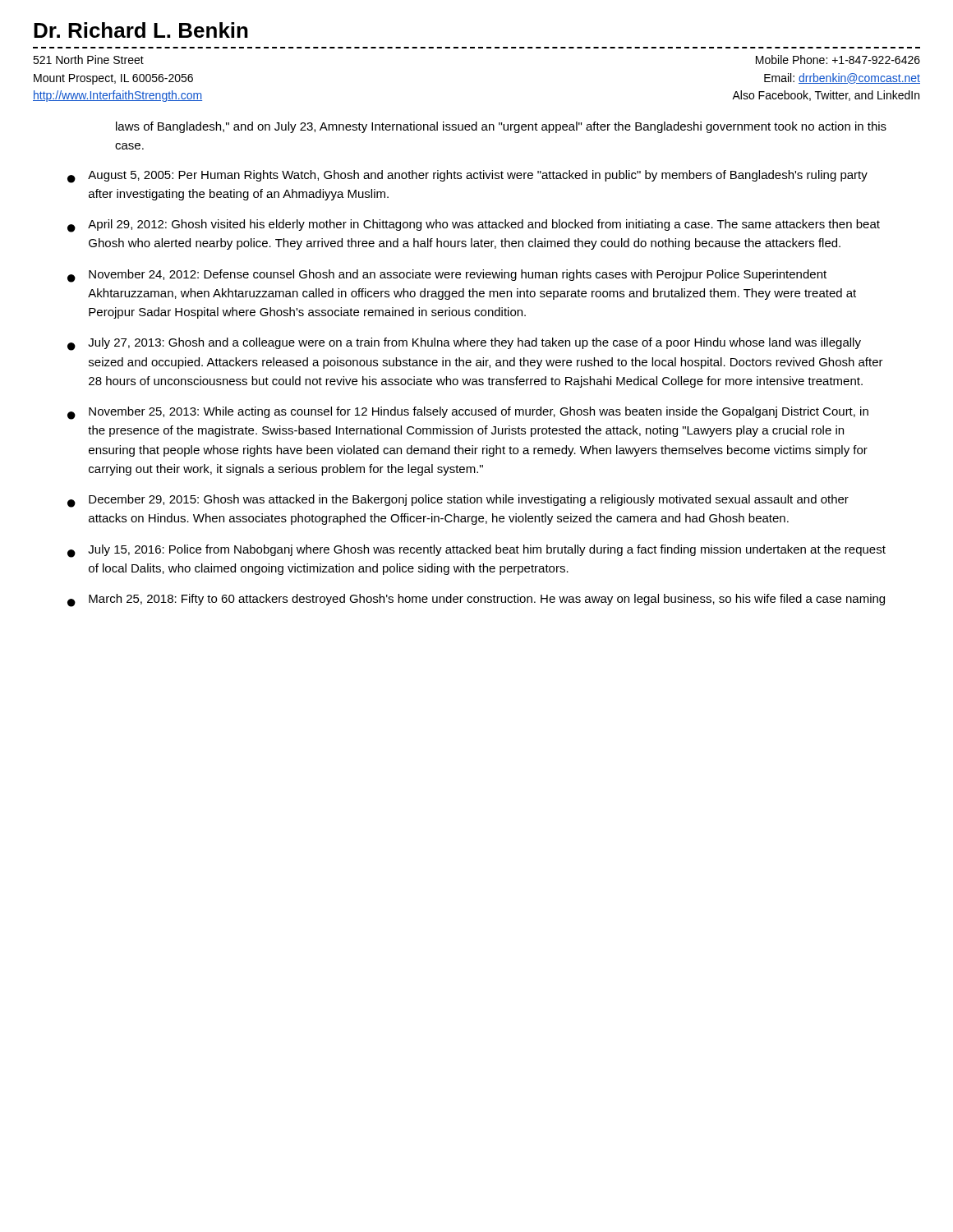
Task: Locate the block of text that opens with "● August 5, 2005: Per"
Action: click(x=476, y=184)
